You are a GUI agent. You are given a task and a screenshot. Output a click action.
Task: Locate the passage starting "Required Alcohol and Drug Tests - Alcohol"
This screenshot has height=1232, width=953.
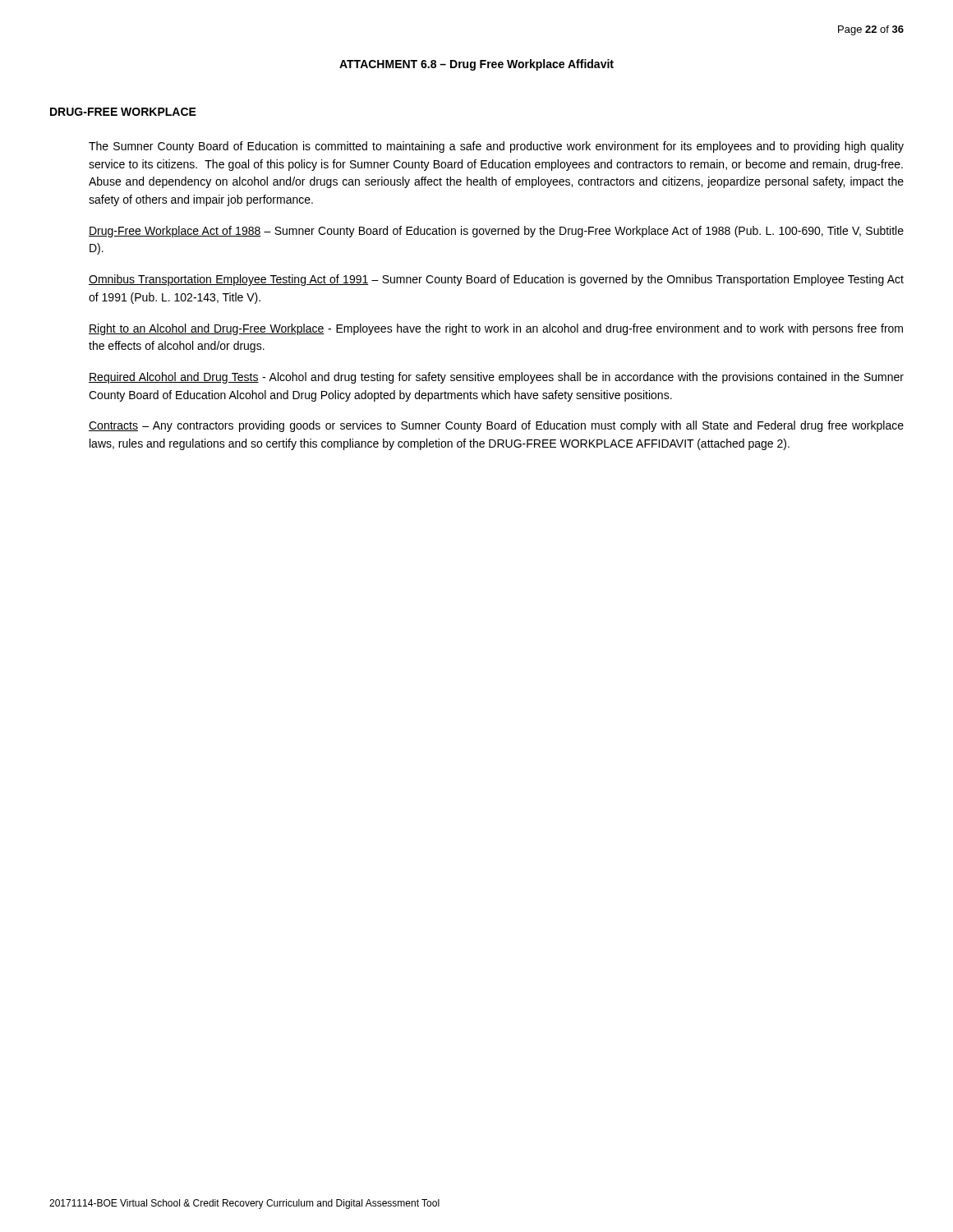[496, 386]
